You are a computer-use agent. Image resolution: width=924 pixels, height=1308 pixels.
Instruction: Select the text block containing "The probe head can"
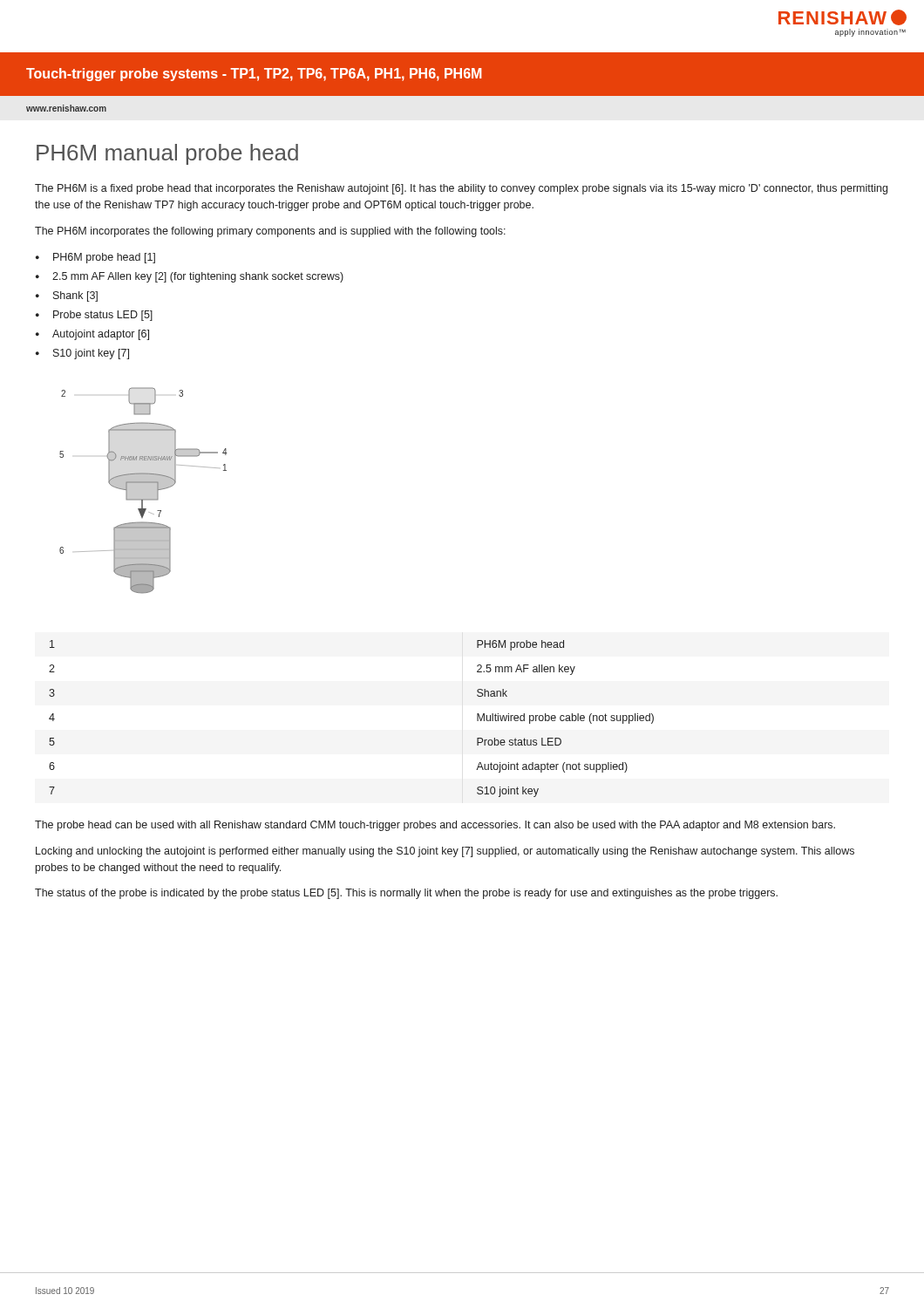tap(435, 825)
